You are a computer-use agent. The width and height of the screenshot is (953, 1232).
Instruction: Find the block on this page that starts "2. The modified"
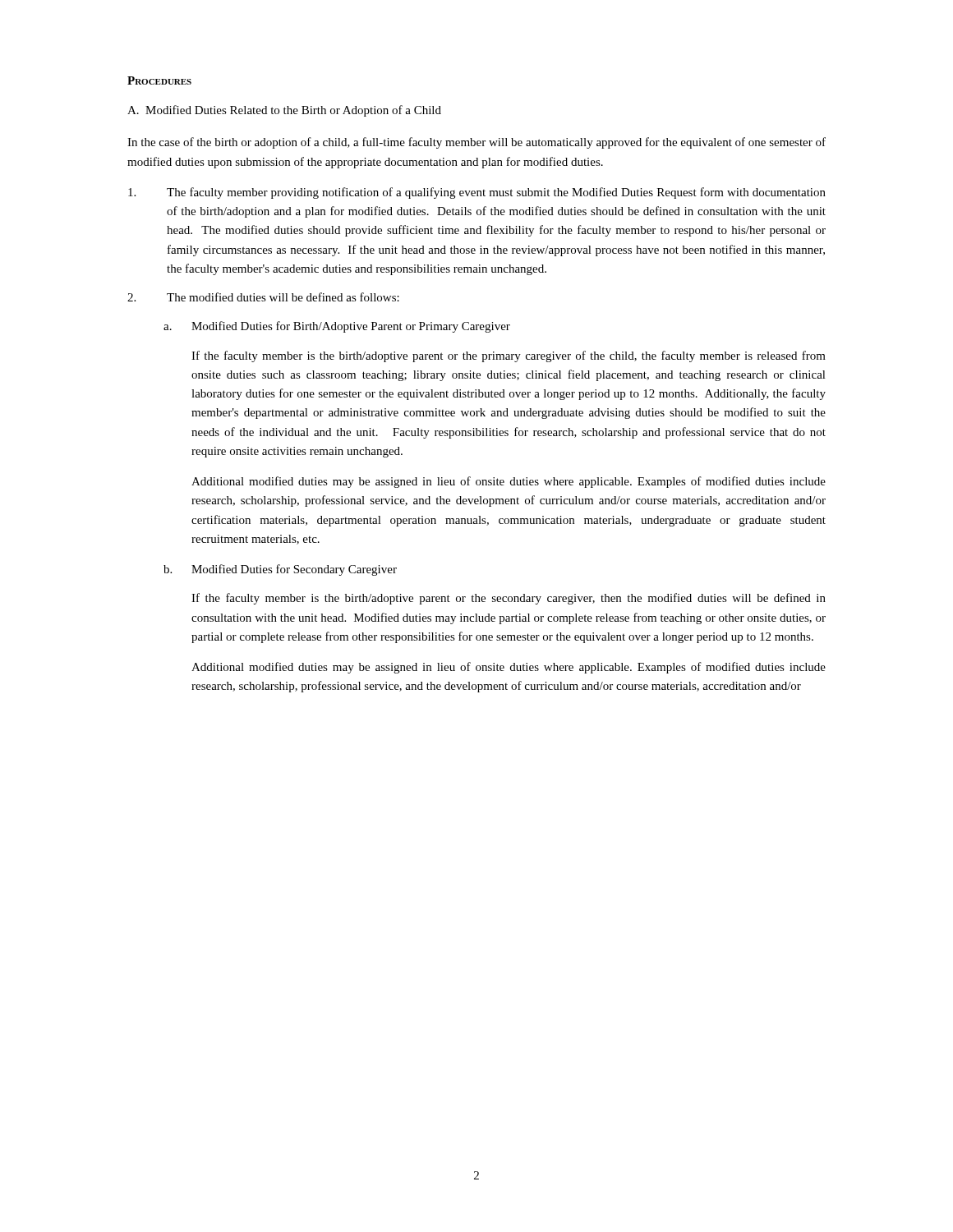(263, 297)
